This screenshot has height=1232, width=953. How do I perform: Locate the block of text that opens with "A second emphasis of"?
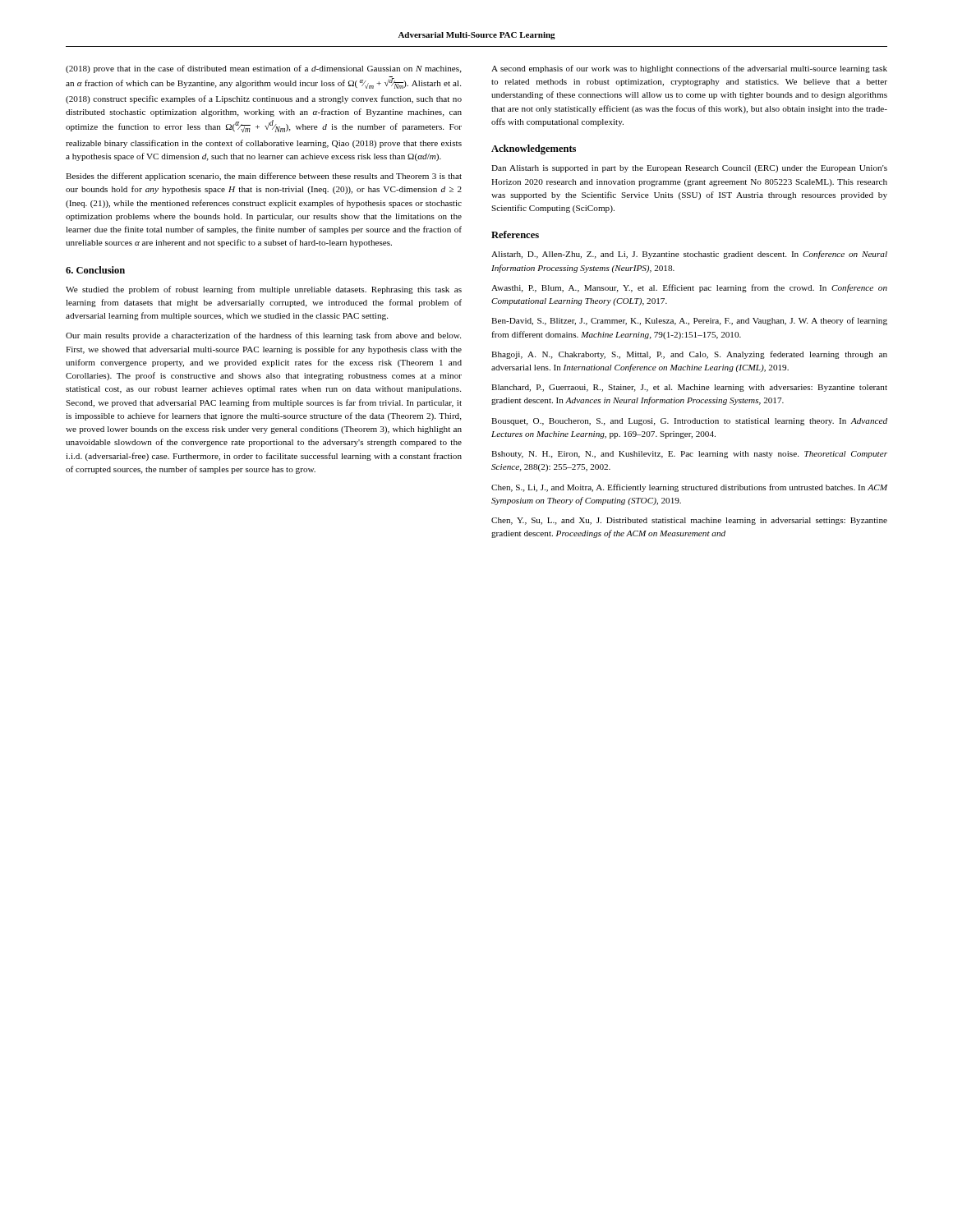pyautogui.click(x=689, y=95)
